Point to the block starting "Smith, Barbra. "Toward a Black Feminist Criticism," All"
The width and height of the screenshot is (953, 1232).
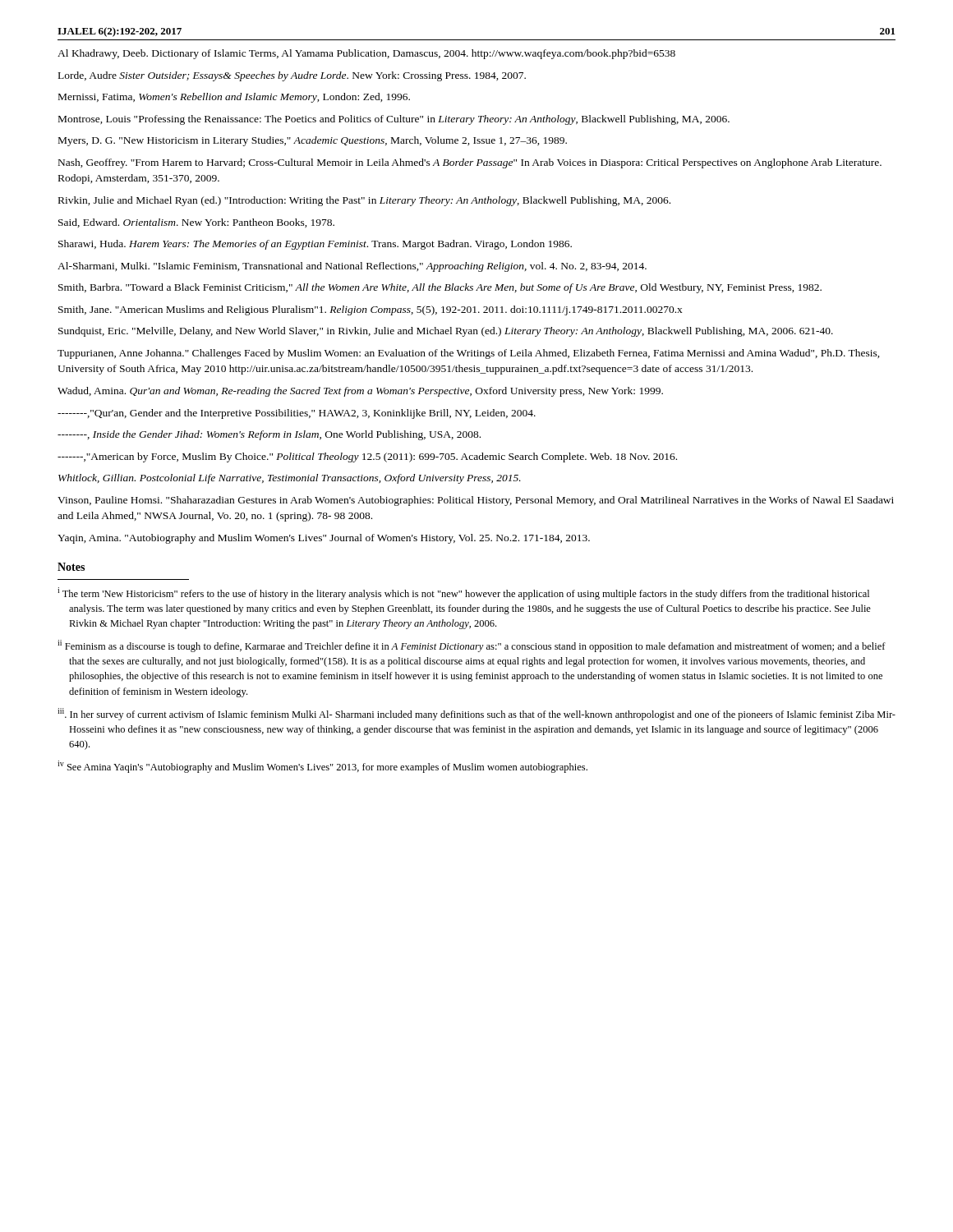click(x=440, y=287)
